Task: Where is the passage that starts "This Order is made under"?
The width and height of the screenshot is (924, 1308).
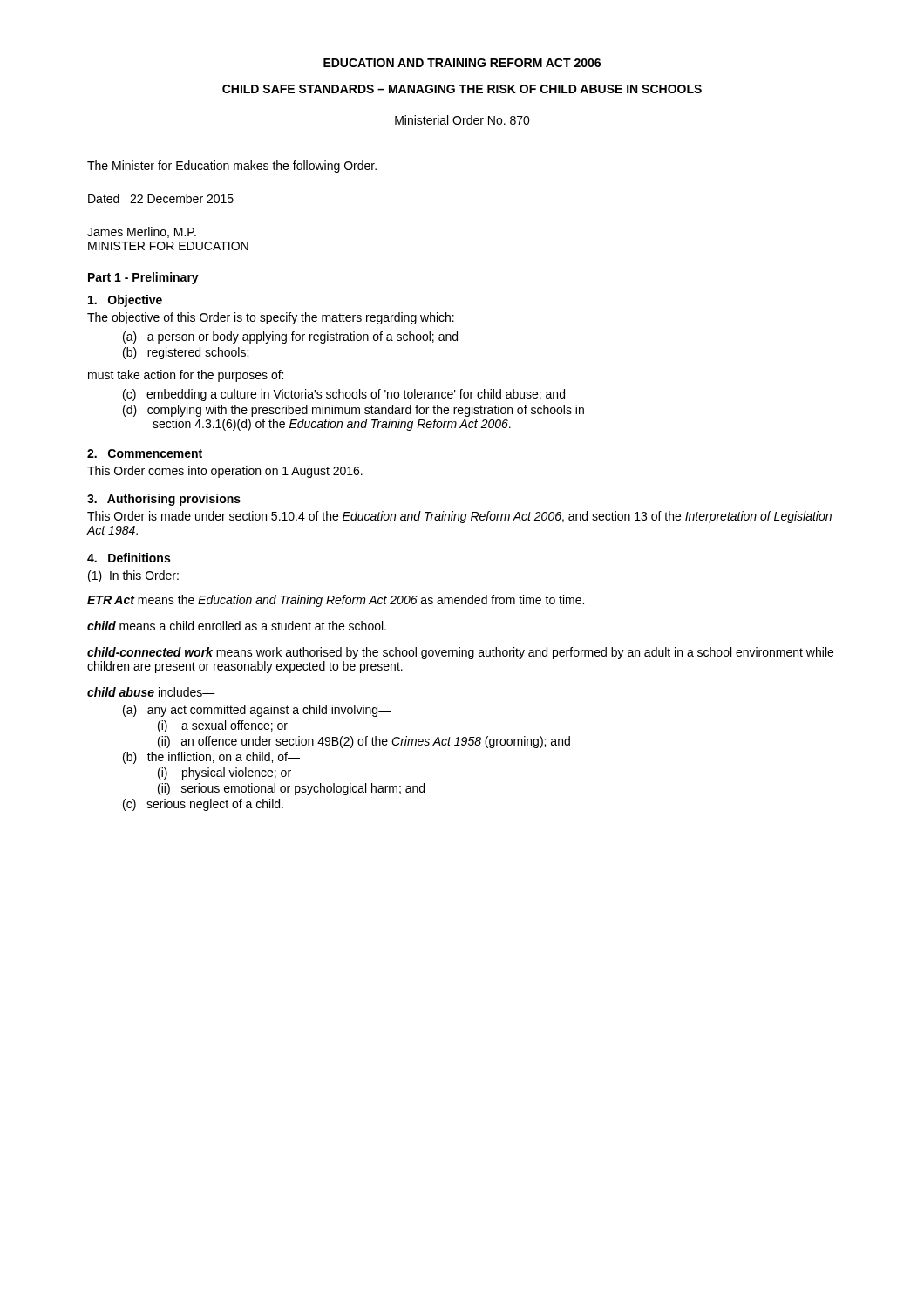Action: (x=460, y=523)
